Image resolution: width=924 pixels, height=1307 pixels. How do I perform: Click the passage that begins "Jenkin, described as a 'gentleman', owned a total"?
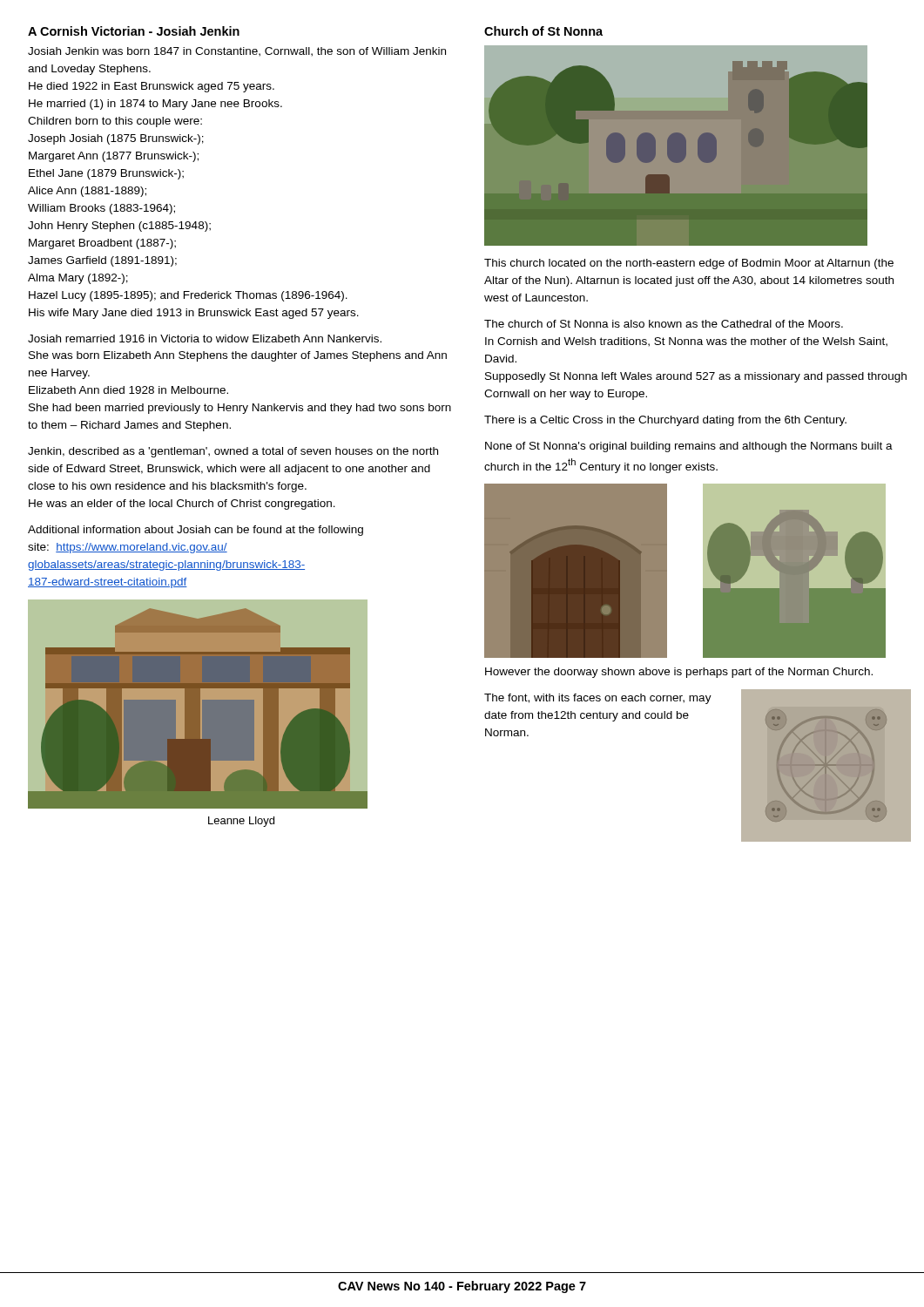(x=233, y=477)
